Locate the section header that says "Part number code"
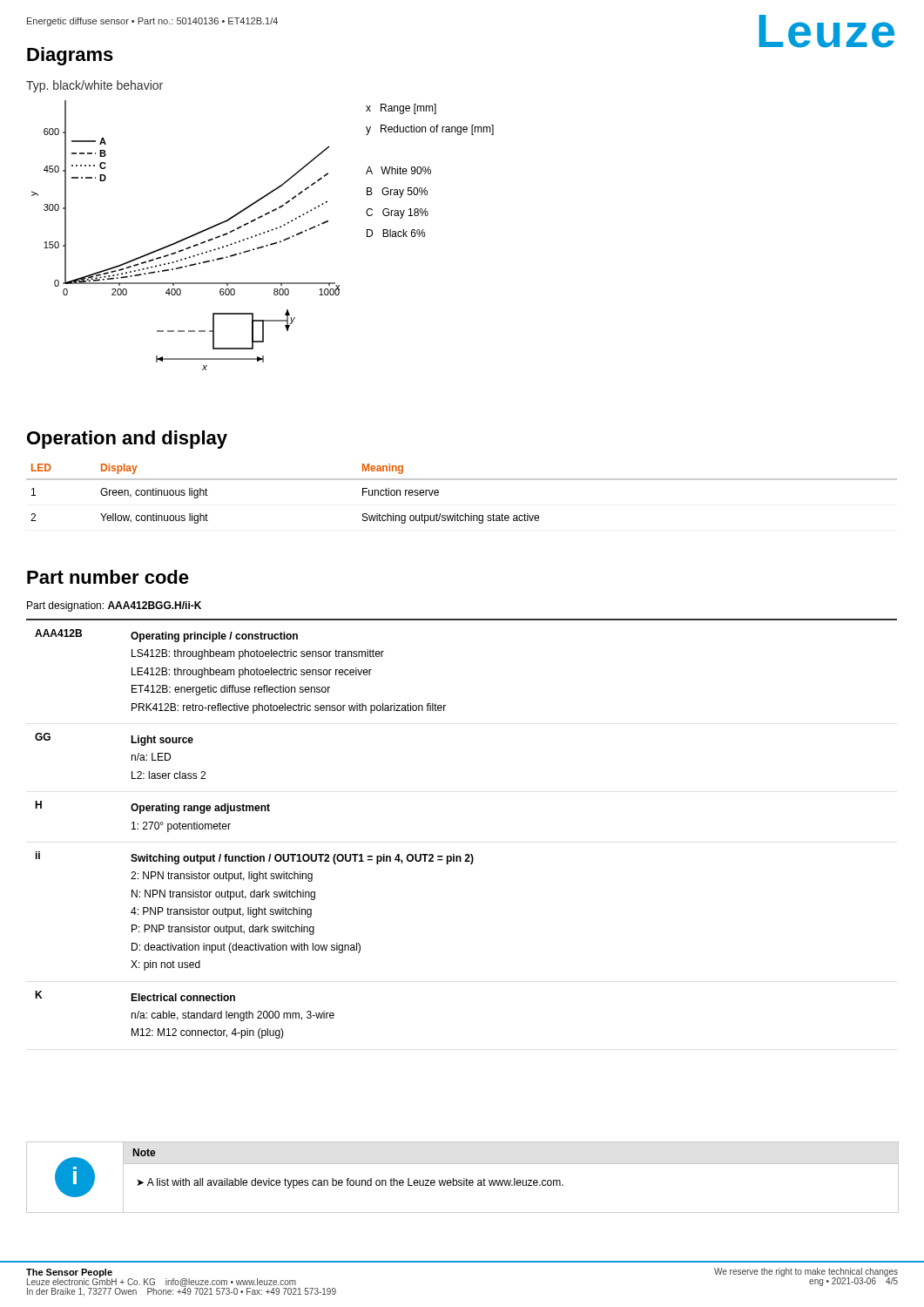The height and width of the screenshot is (1307, 924). (108, 577)
